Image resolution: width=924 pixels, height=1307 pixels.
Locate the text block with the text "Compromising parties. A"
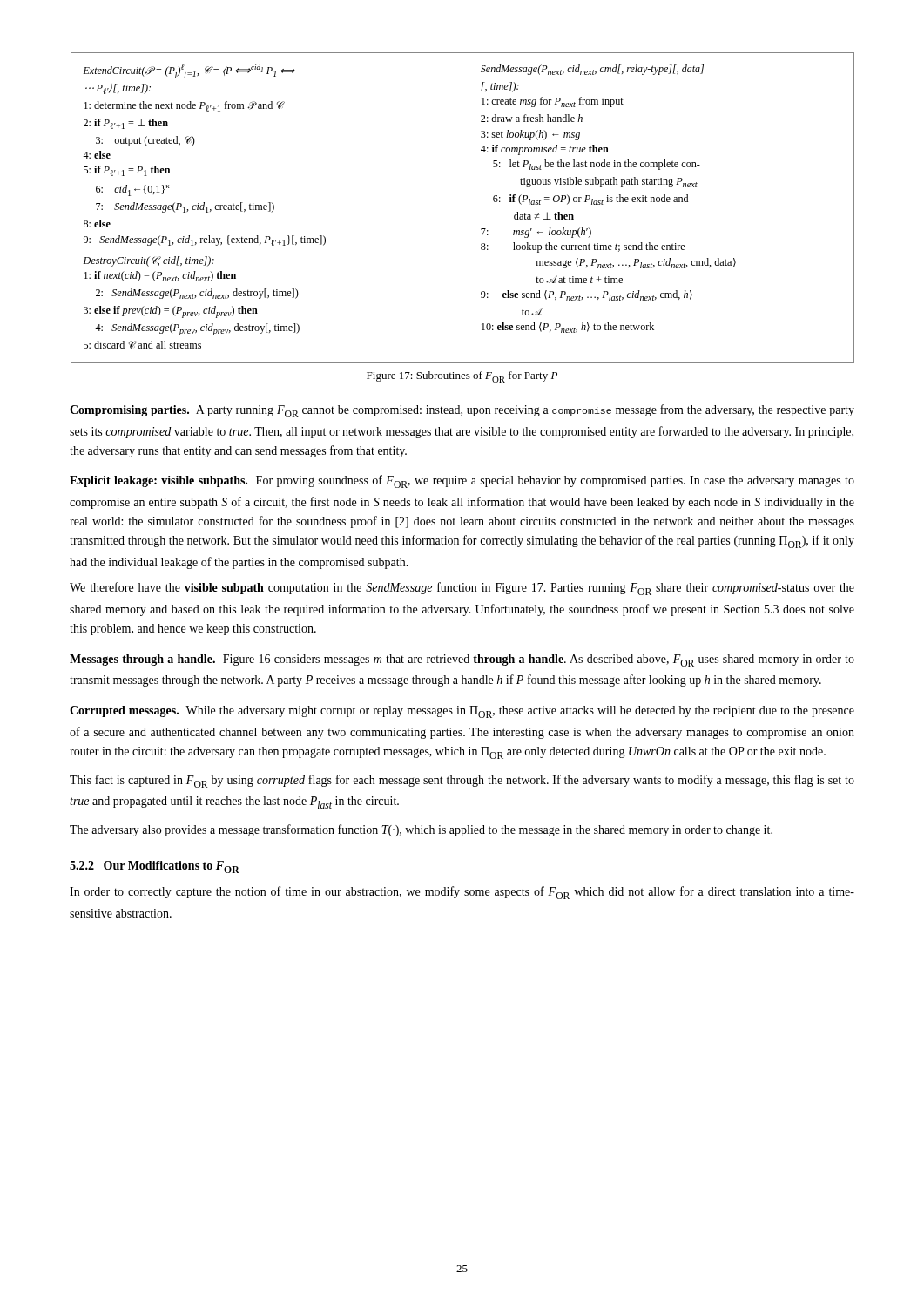coord(462,430)
